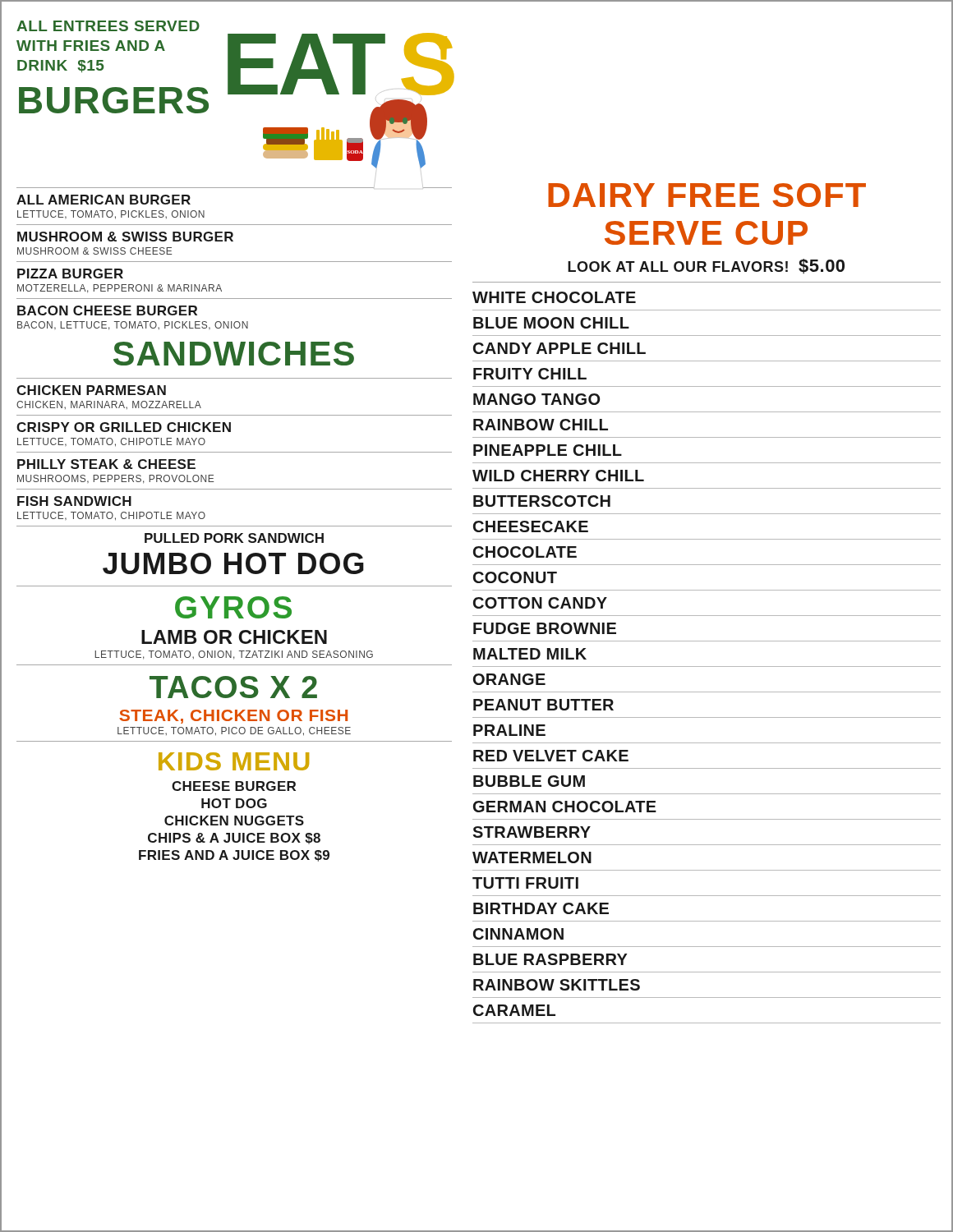Point to the element starting "COTTON CANDY"
Viewport: 953px width, 1232px height.
[x=540, y=603]
